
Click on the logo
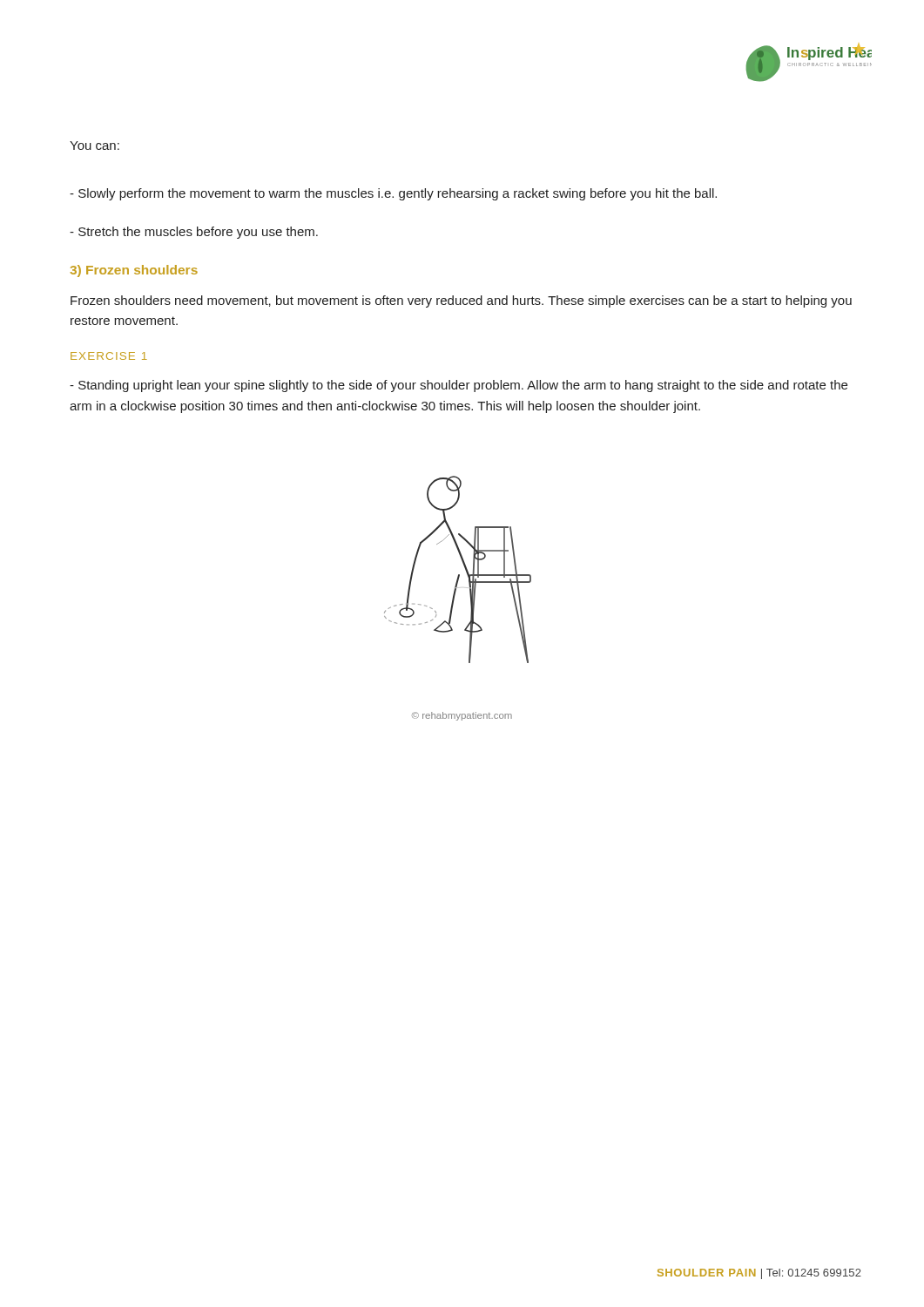pos(802,66)
